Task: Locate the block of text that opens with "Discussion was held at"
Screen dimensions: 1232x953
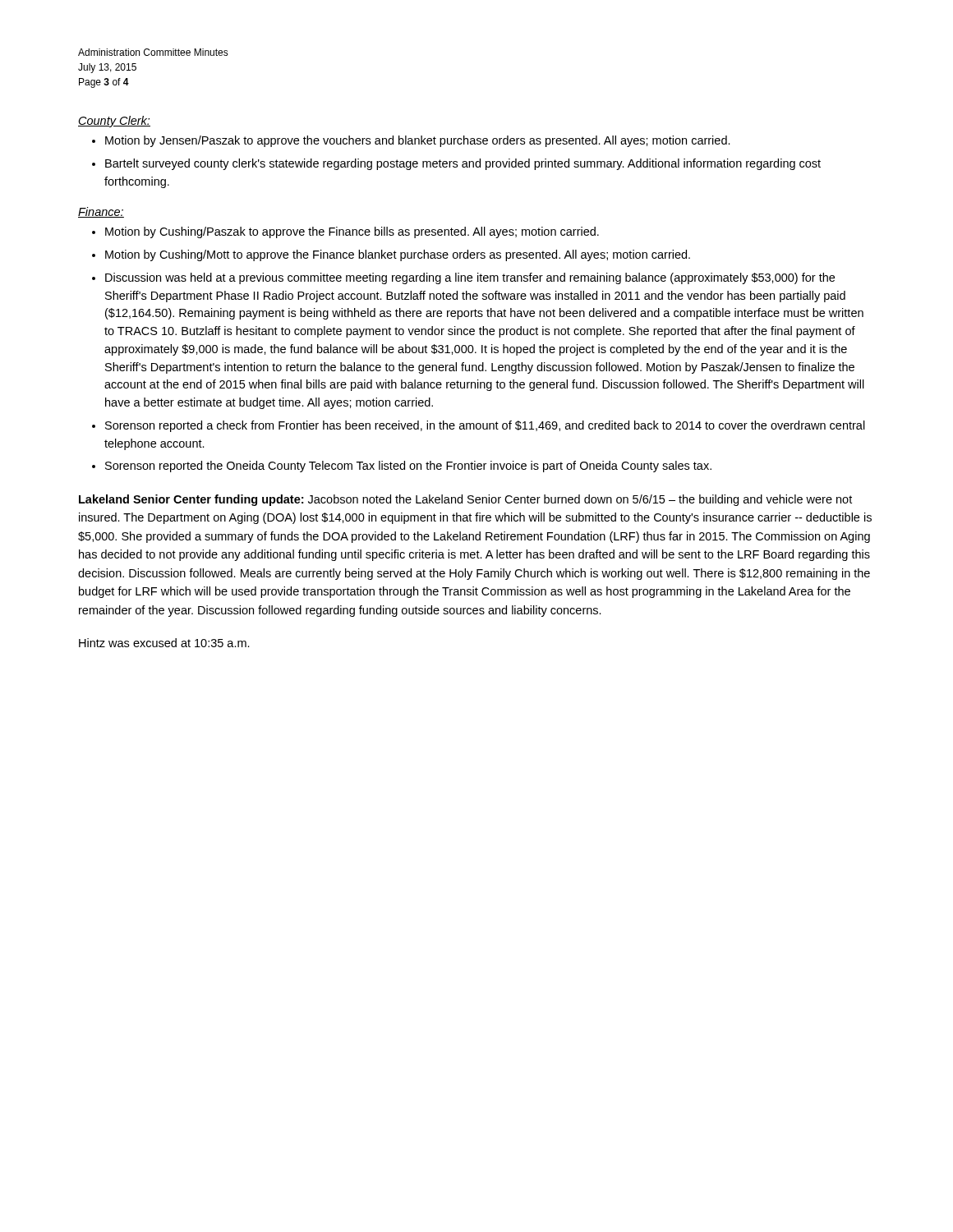Action: click(484, 340)
